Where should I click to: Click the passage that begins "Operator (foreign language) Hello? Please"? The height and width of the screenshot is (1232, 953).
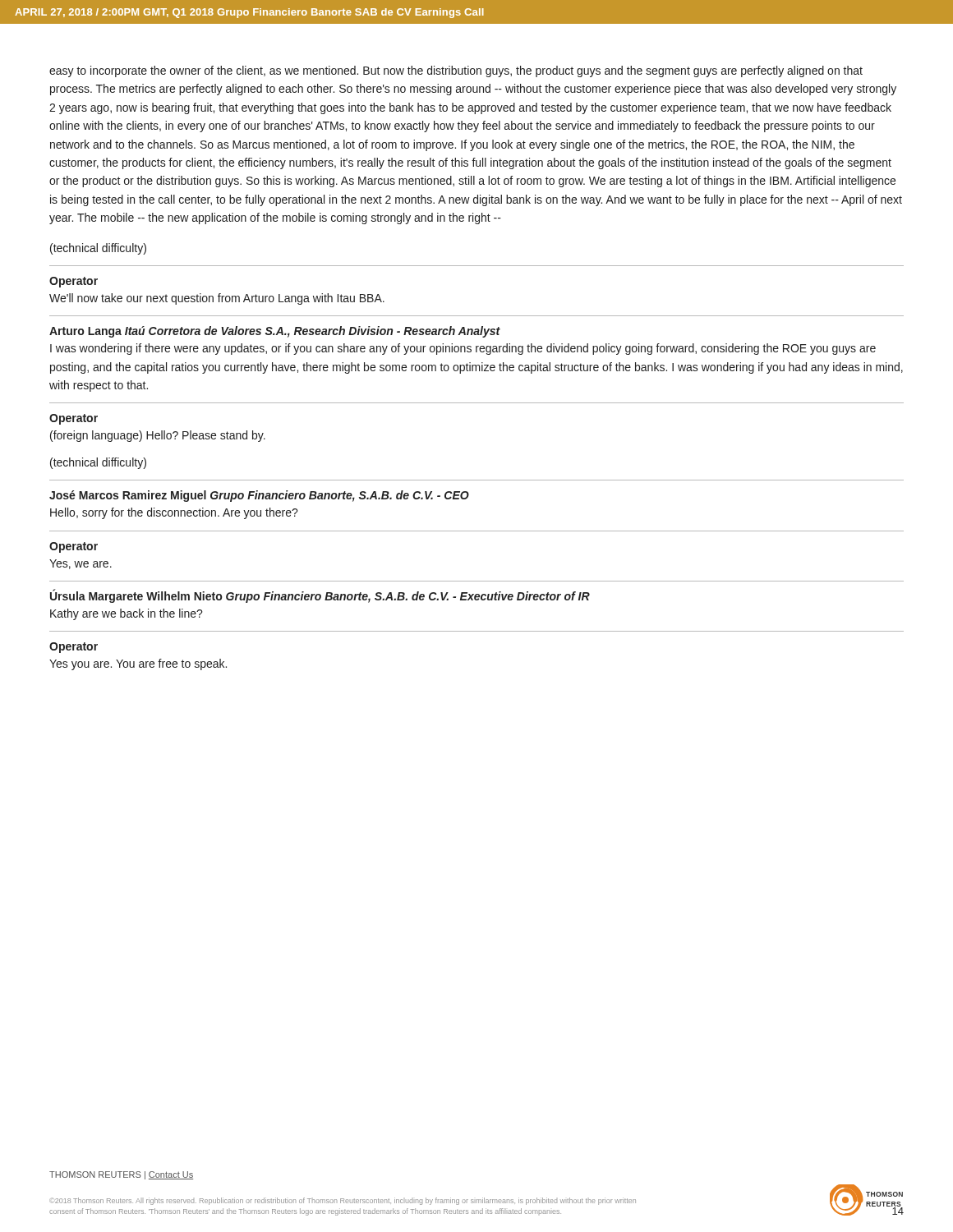point(74,419)
